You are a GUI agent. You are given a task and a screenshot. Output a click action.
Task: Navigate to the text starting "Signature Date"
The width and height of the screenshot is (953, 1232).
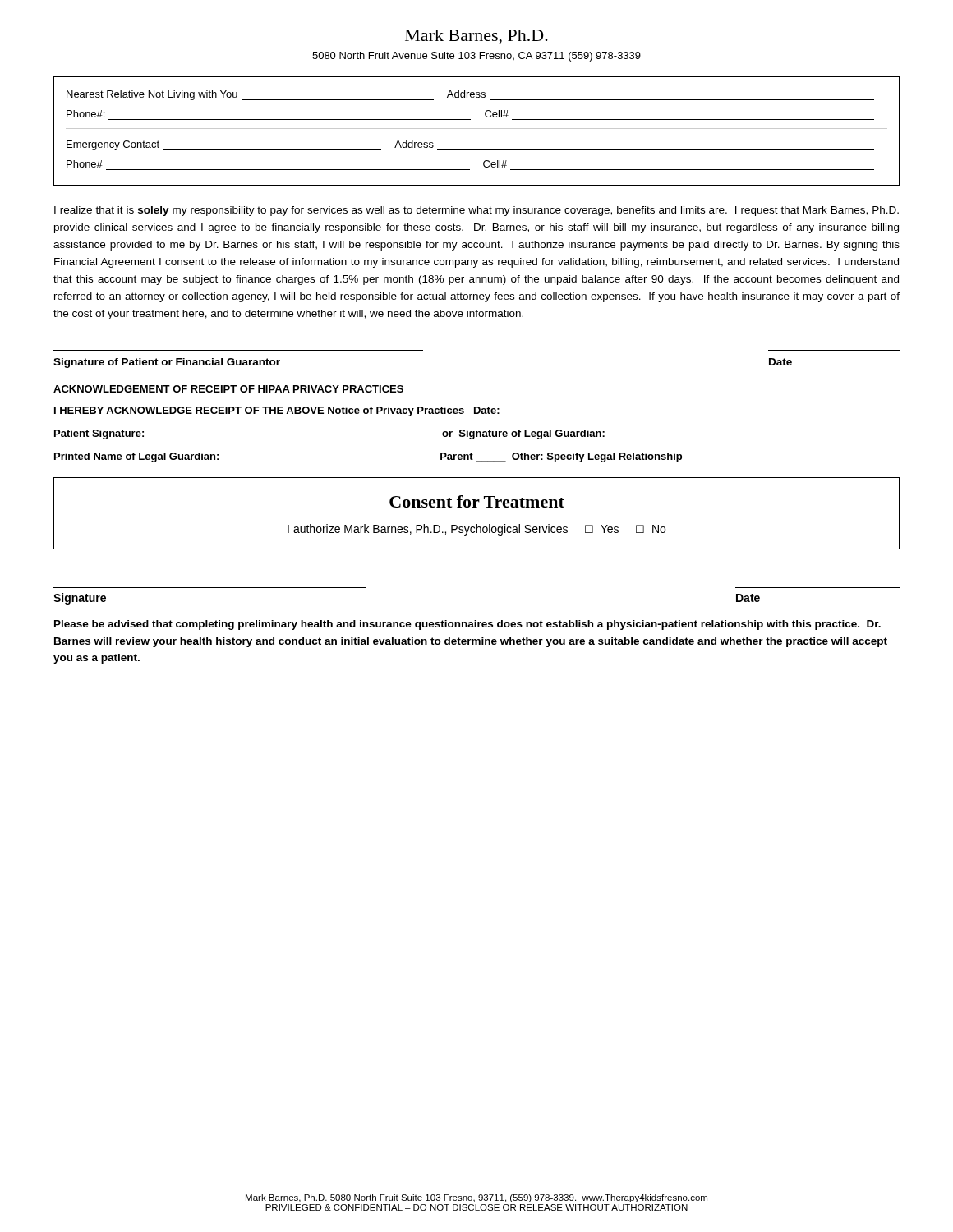coord(83,598)
